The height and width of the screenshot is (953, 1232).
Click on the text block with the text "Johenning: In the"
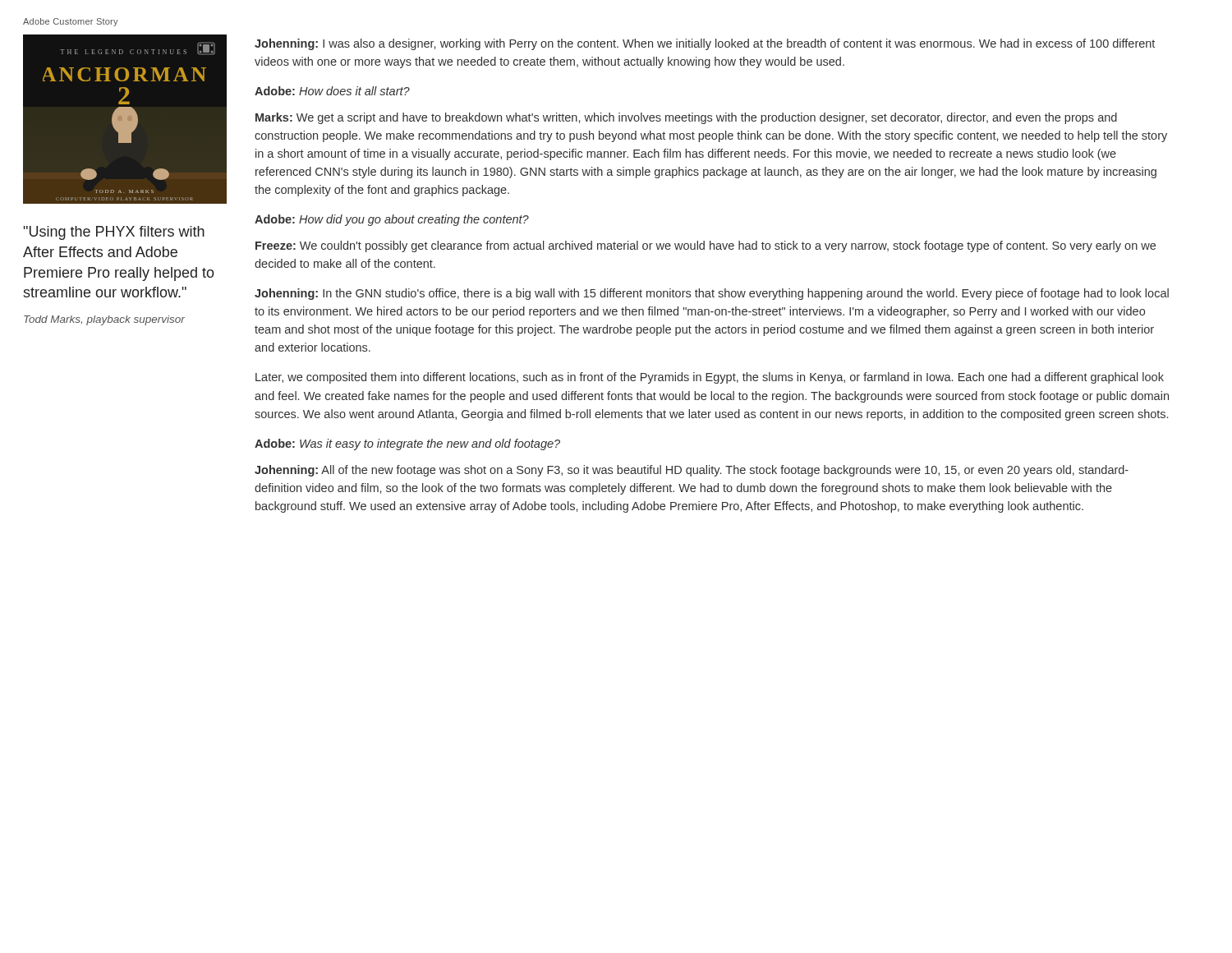712,321
